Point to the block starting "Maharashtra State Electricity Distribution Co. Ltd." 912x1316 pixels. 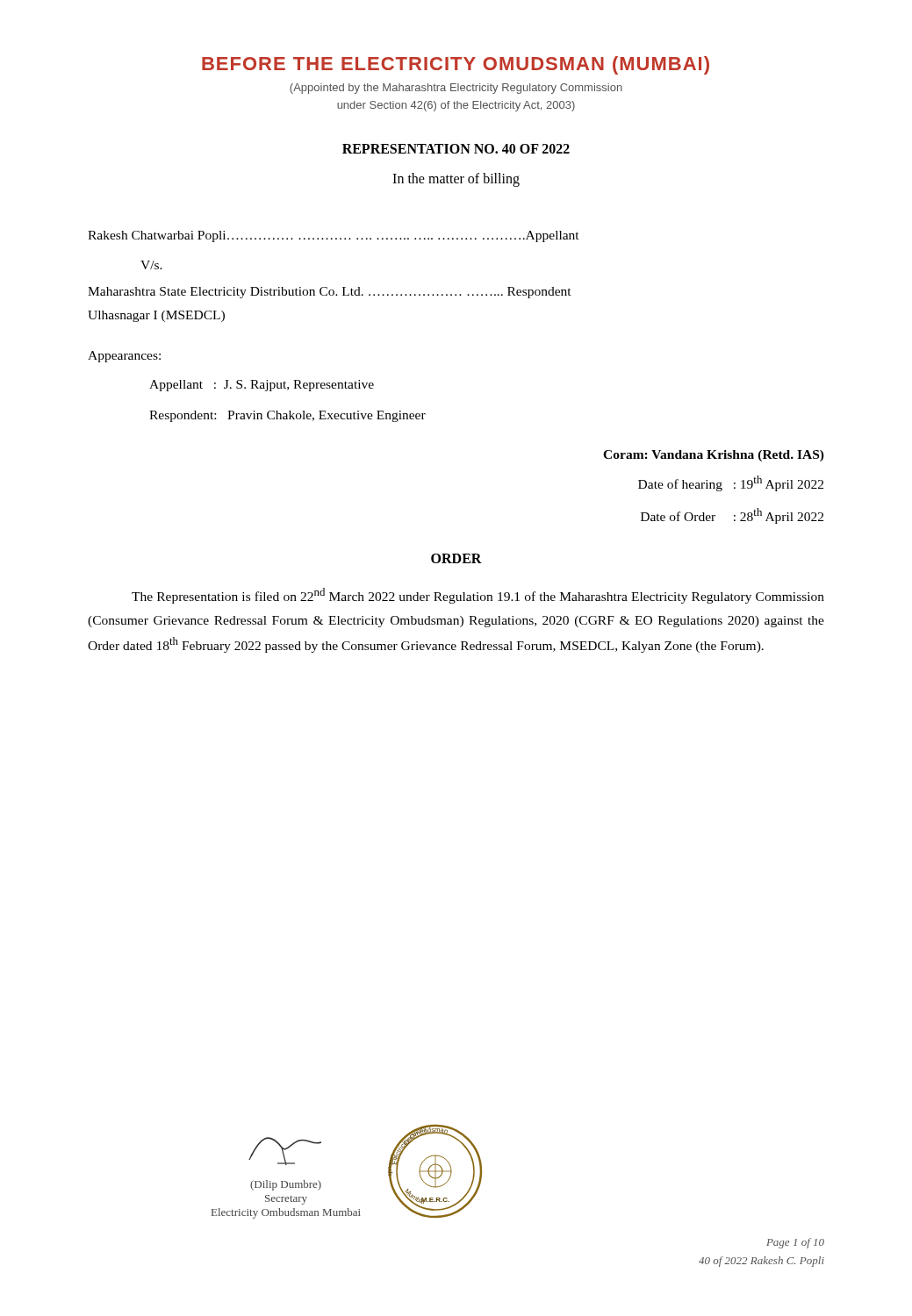[329, 303]
